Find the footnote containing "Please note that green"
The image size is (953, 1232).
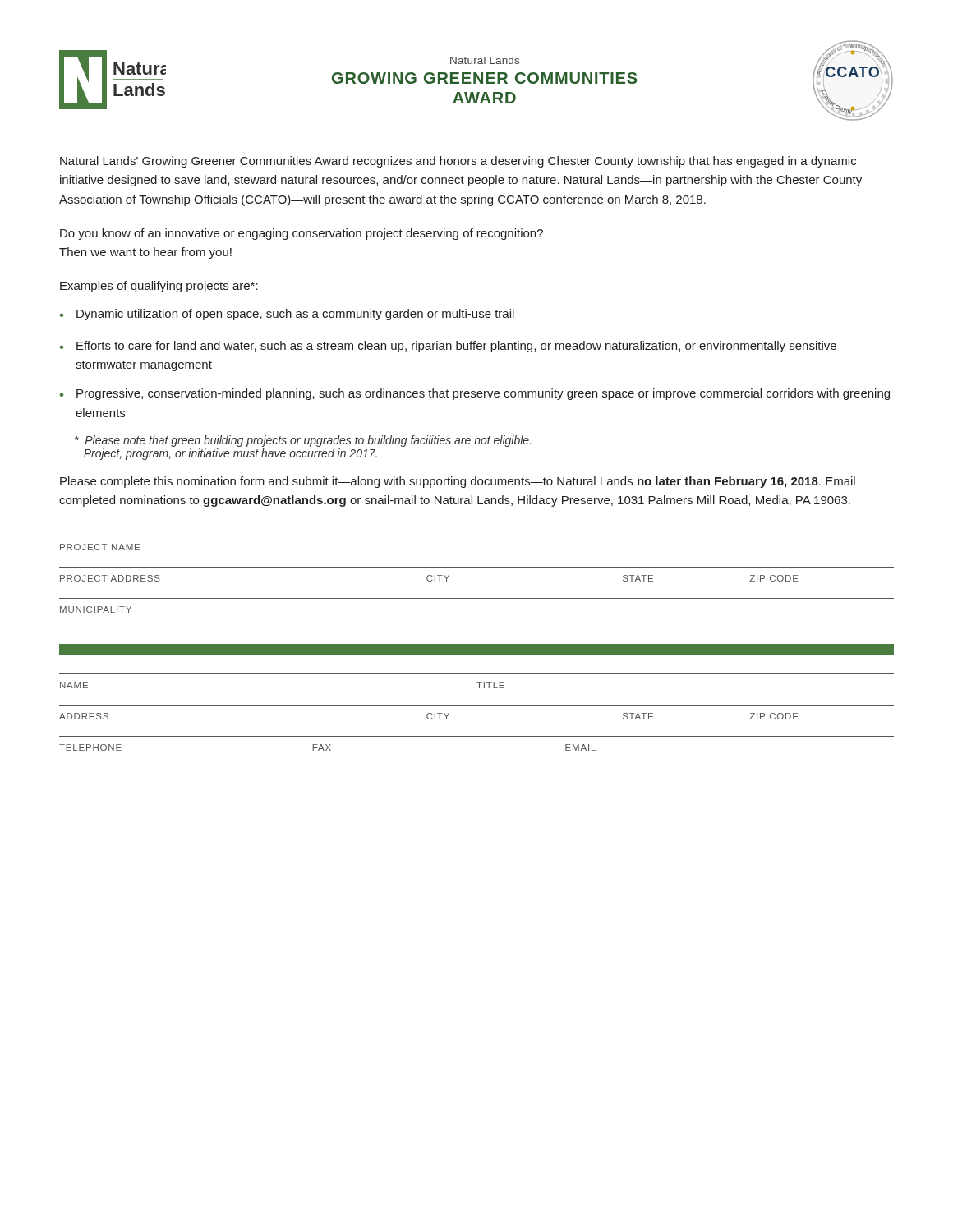pyautogui.click(x=303, y=447)
